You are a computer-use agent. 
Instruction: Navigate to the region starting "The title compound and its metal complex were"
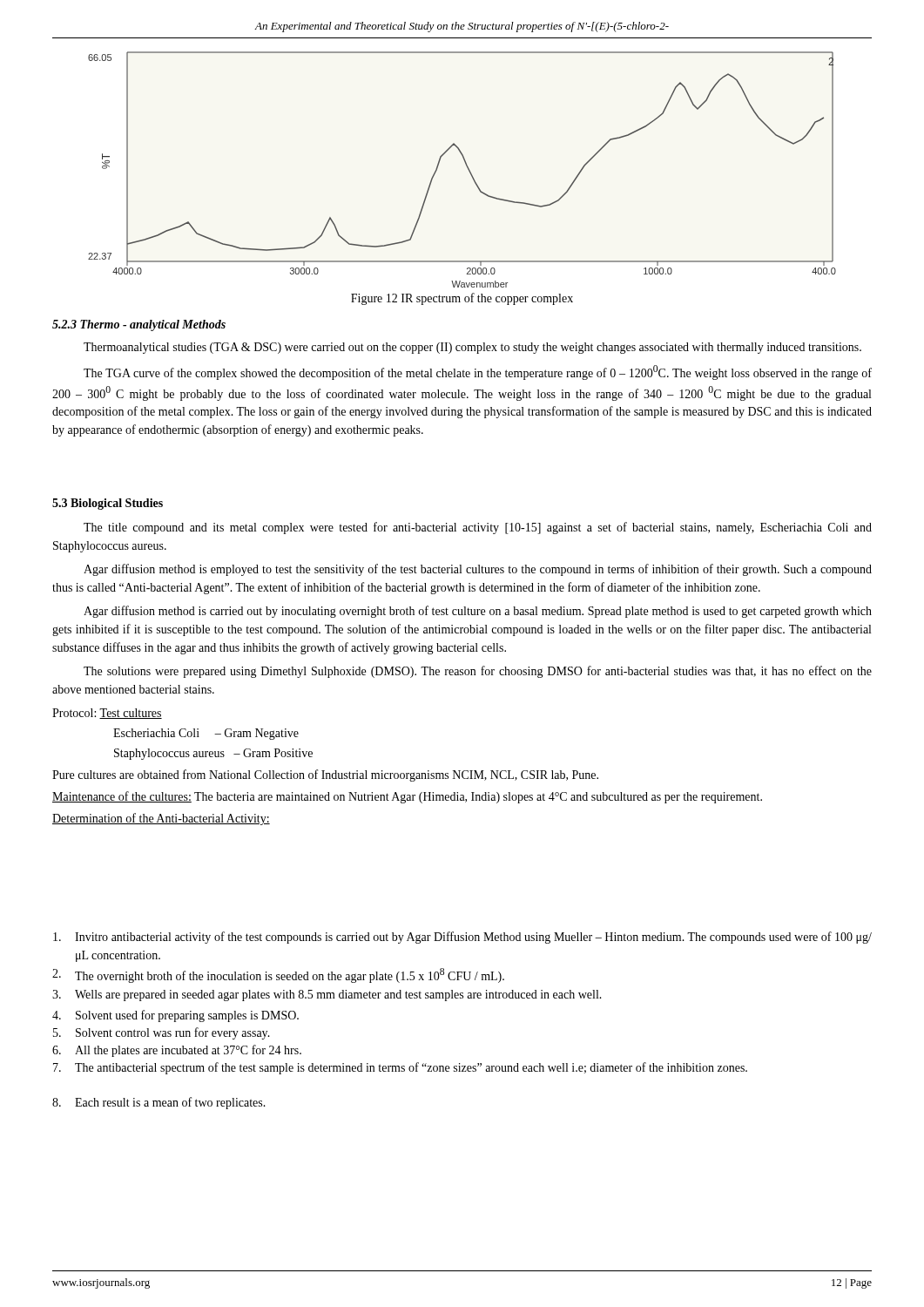pos(462,673)
